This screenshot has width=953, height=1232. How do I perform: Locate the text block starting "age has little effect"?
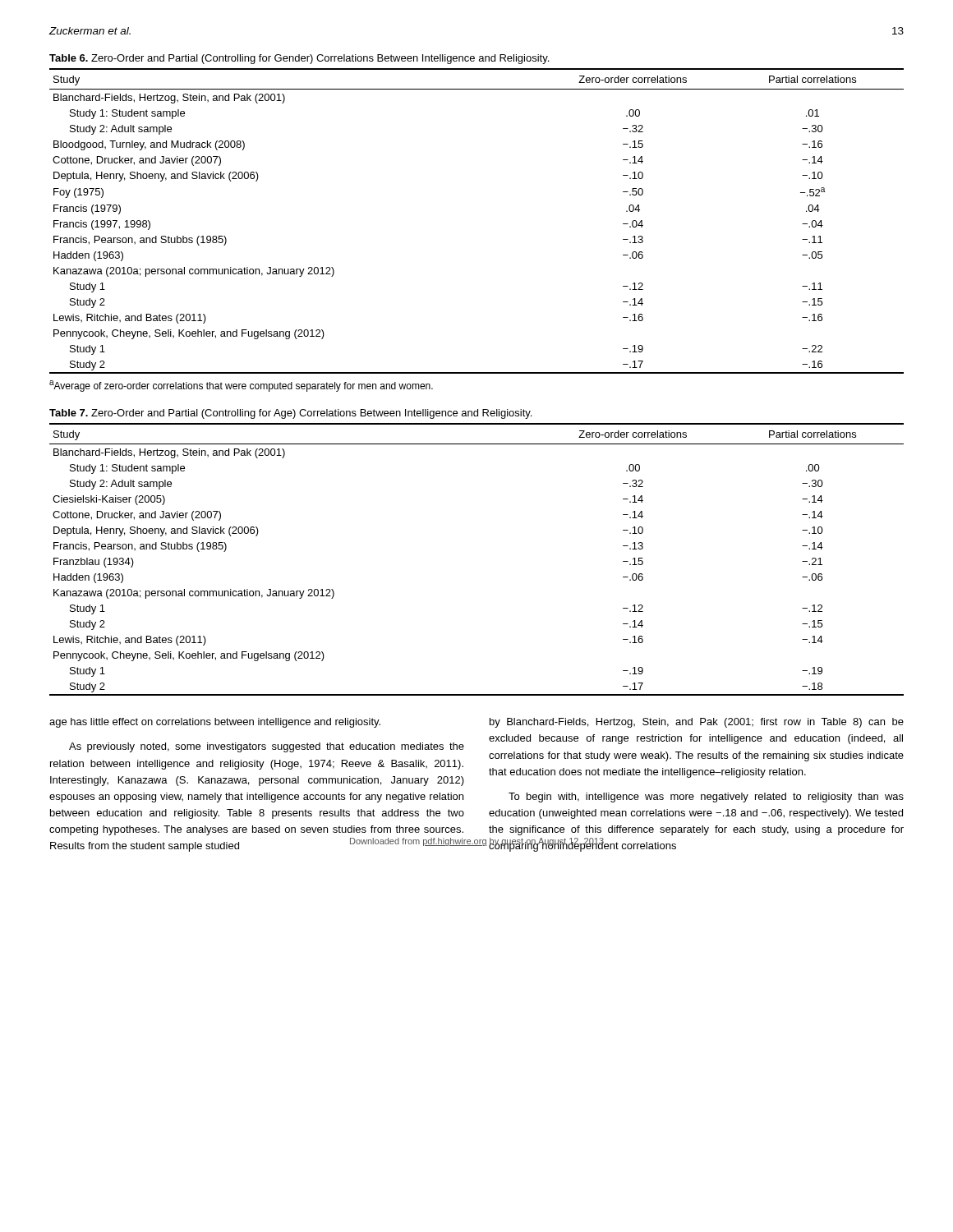(x=257, y=784)
